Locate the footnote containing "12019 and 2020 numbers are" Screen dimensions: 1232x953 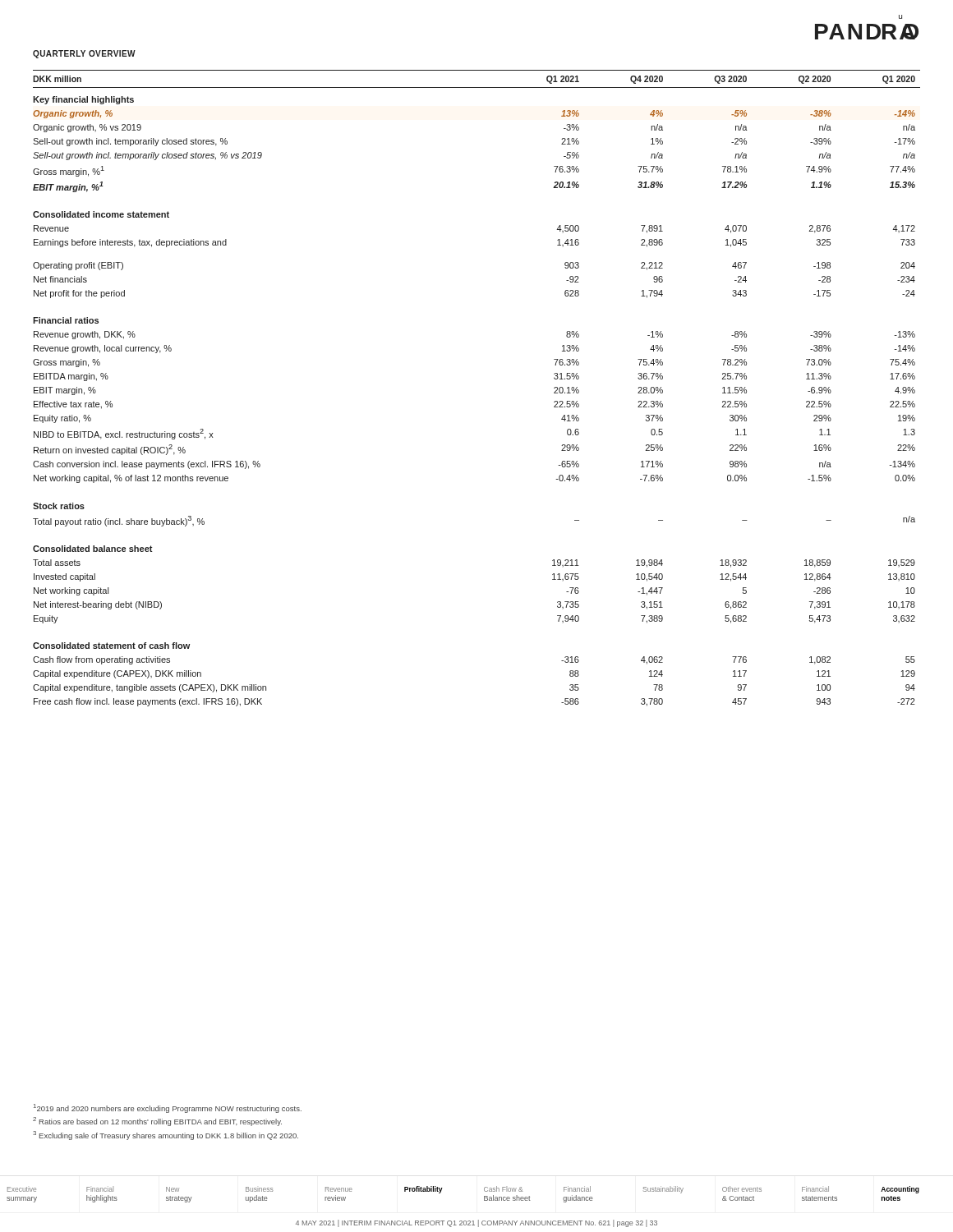[x=167, y=1108]
